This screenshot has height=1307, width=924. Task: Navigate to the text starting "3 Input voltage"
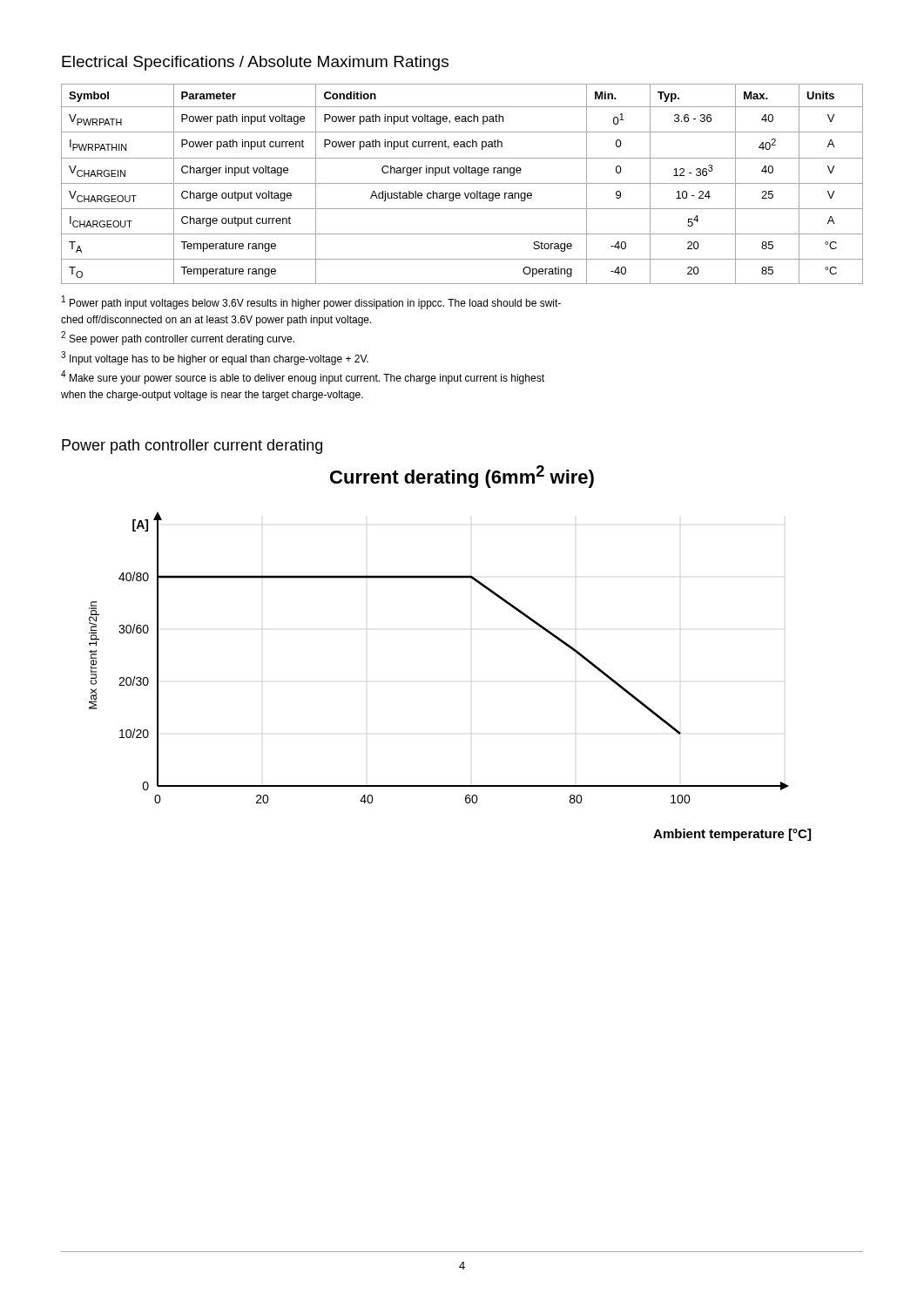click(215, 357)
